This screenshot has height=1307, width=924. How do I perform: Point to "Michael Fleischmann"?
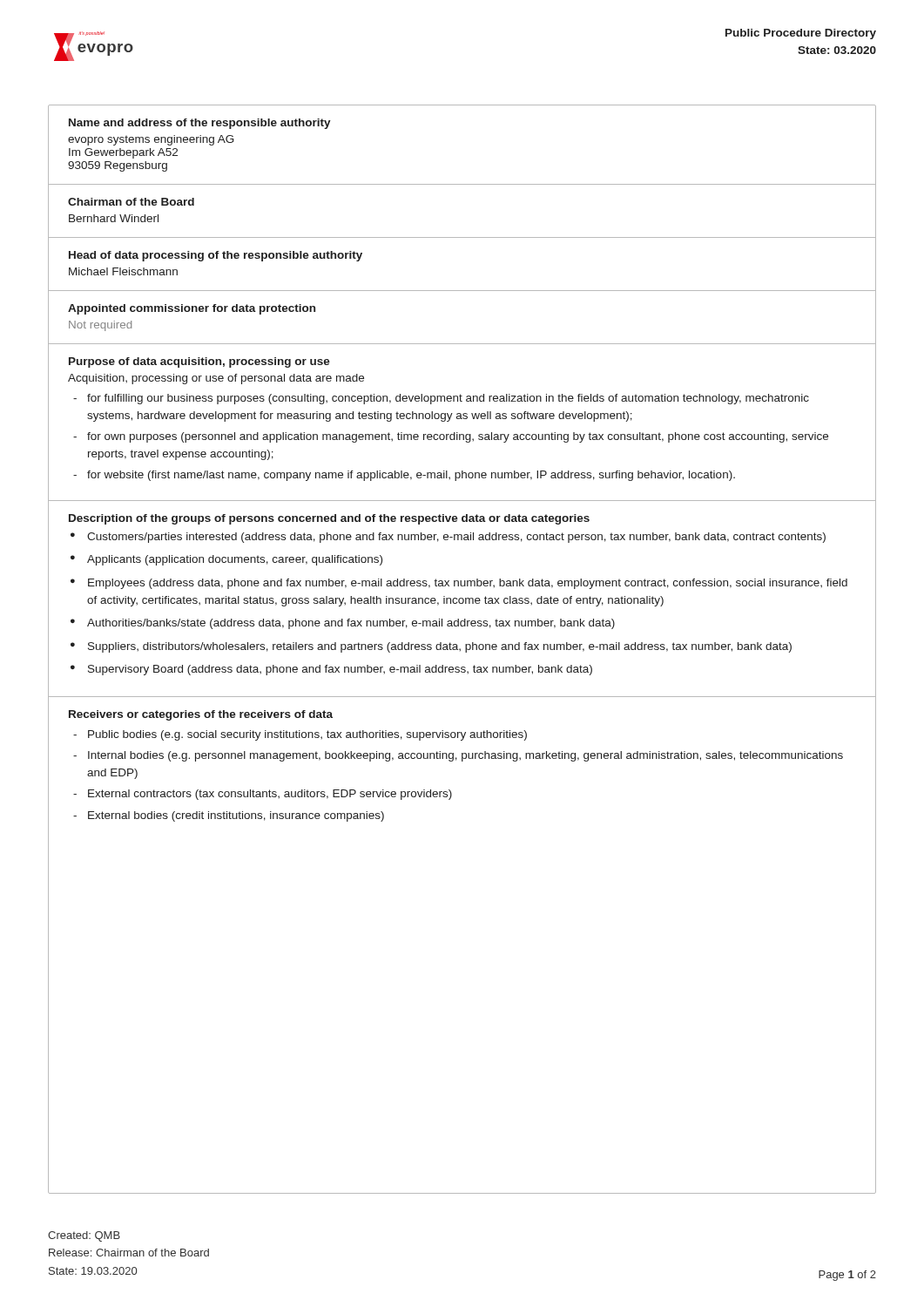click(123, 271)
